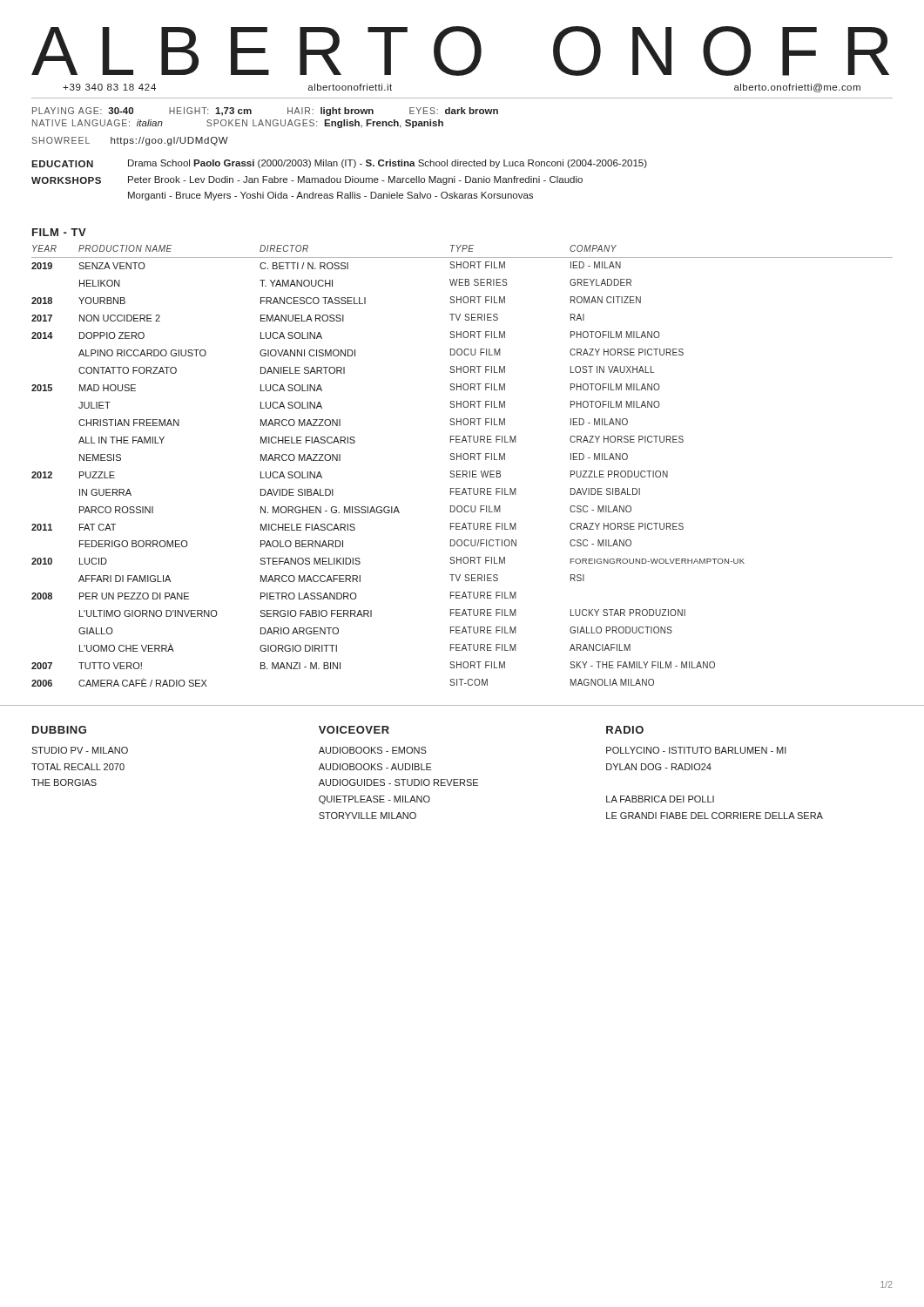This screenshot has width=924, height=1307.
Task: Navigate to the element starting "EDUCATION Drama School Paolo Grassi"
Action: pos(462,180)
